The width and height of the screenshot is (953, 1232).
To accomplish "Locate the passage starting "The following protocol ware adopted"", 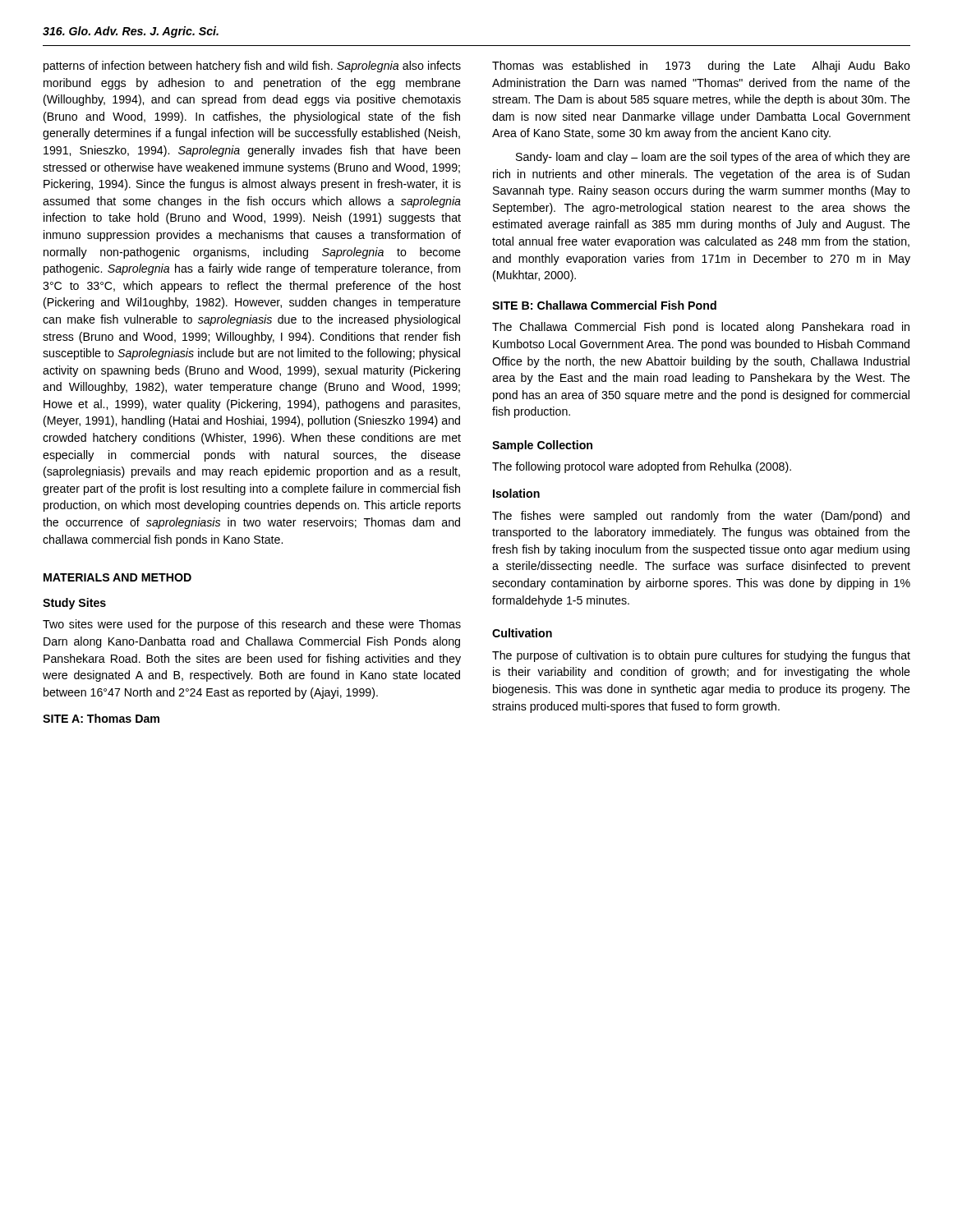I will (x=642, y=467).
